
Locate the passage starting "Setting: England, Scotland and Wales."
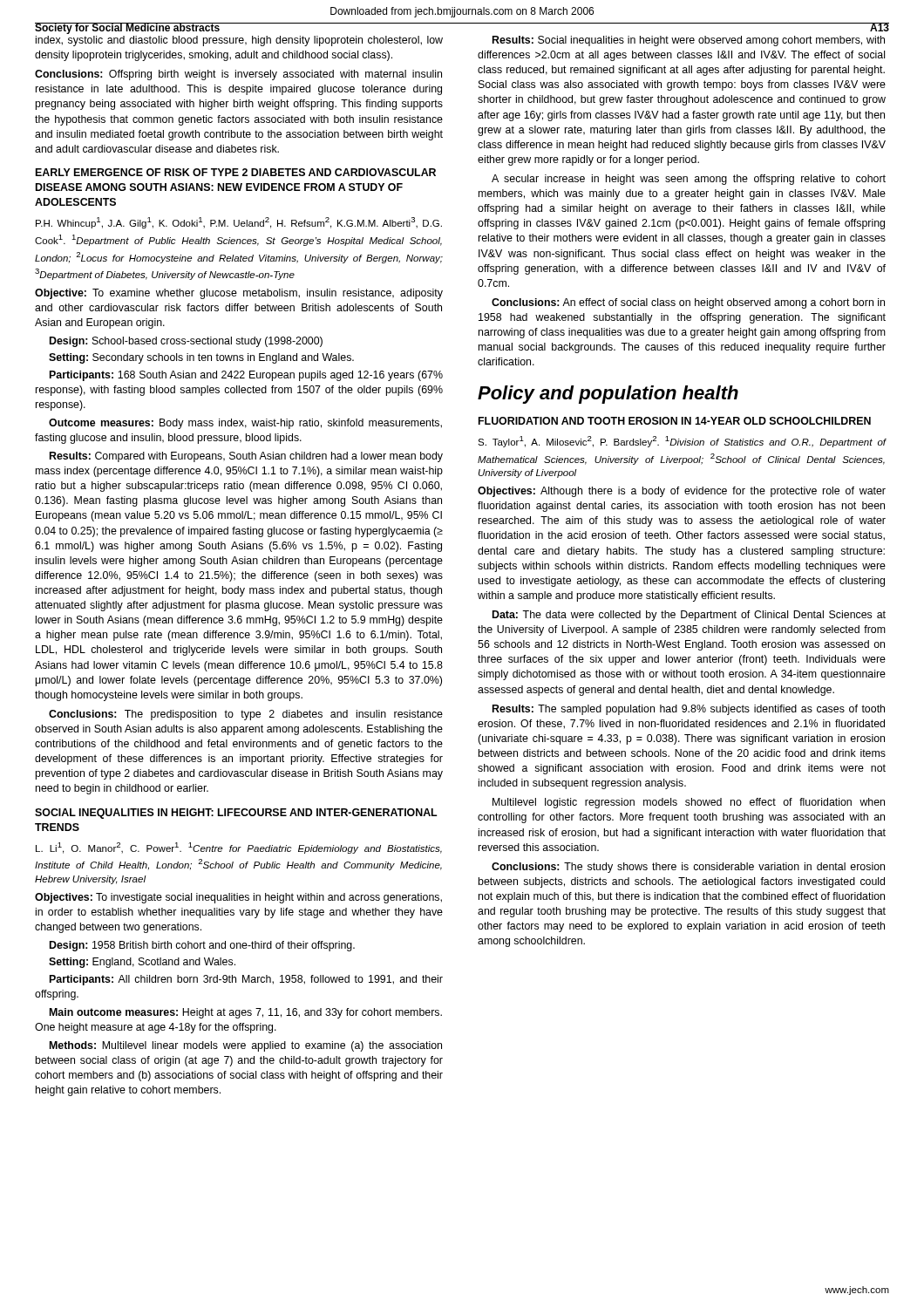[239, 963]
